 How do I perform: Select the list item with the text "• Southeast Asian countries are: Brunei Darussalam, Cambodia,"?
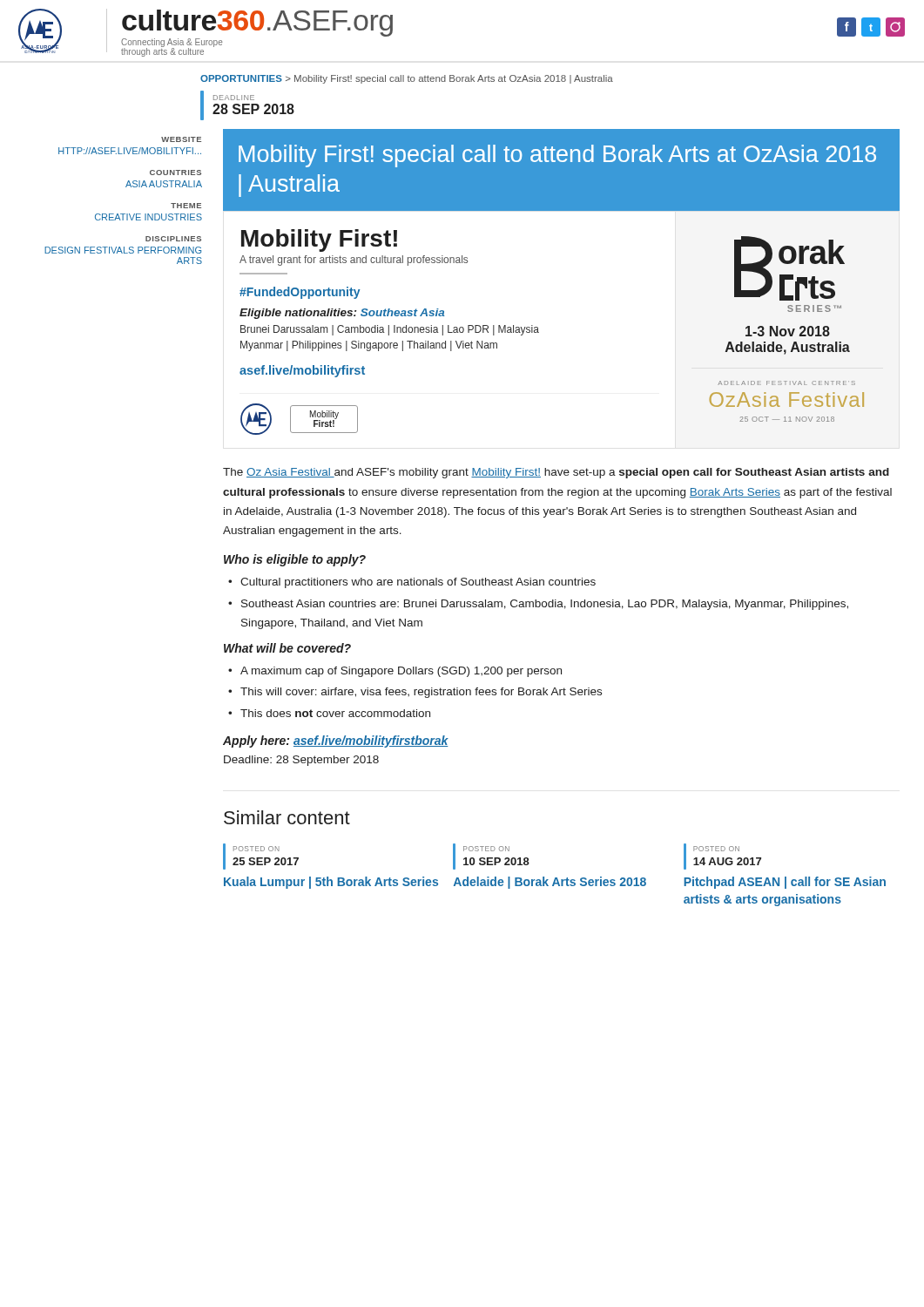tap(539, 611)
